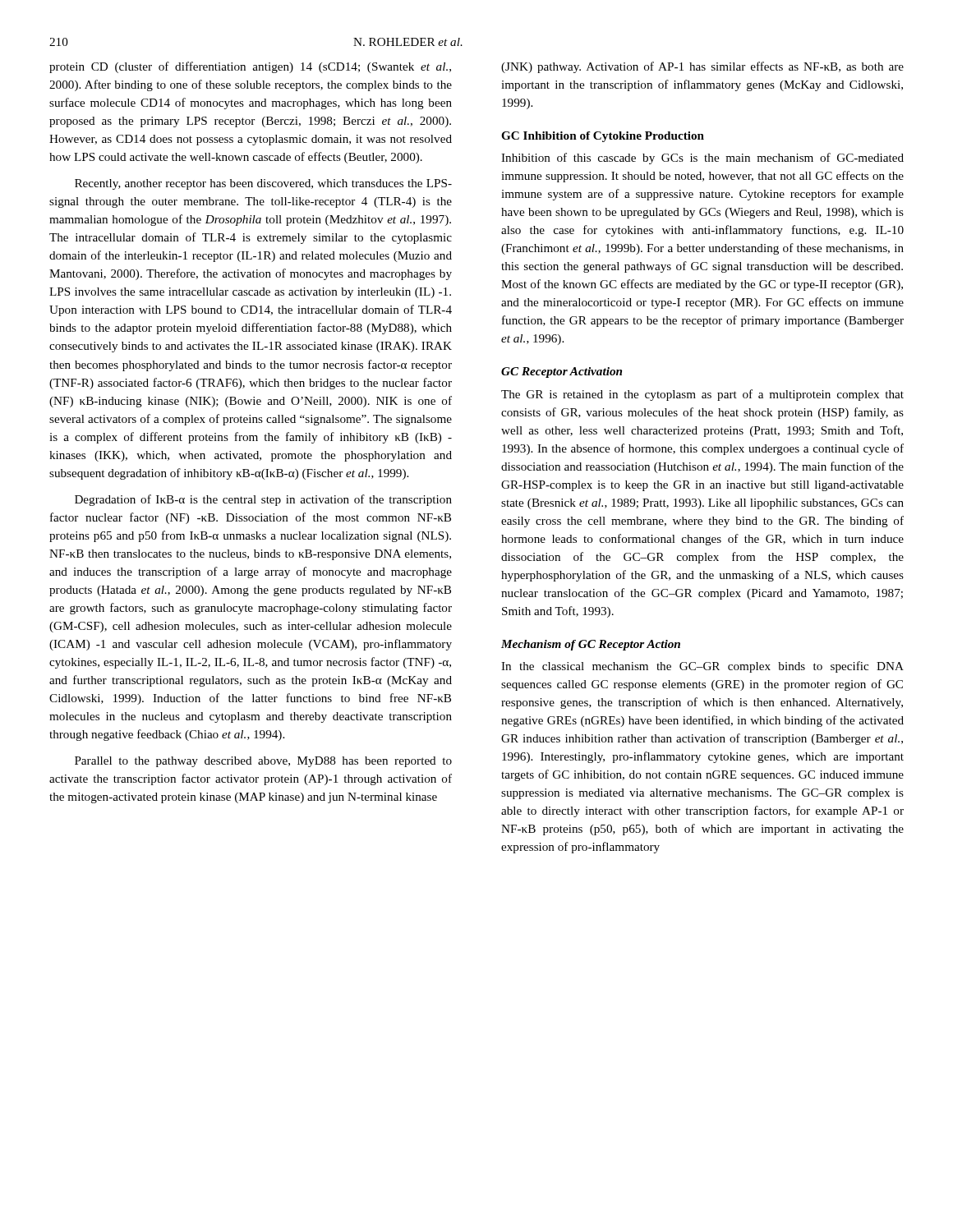Select the text block that reads "(JNK) pathway. Activation of AP-1 has"
The width and height of the screenshot is (953, 1232).
point(702,85)
